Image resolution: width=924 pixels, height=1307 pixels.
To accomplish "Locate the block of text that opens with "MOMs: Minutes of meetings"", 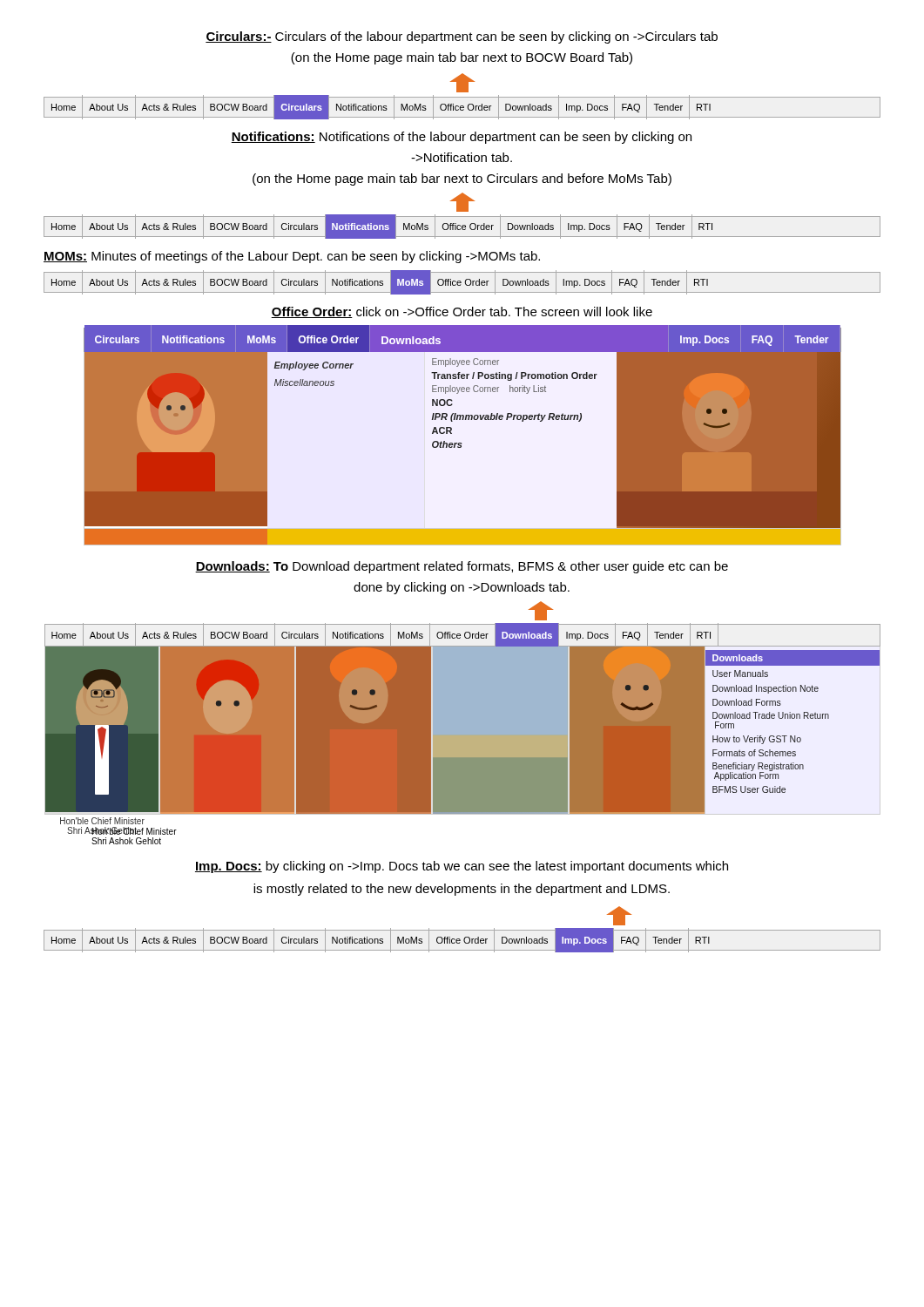I will point(292,256).
